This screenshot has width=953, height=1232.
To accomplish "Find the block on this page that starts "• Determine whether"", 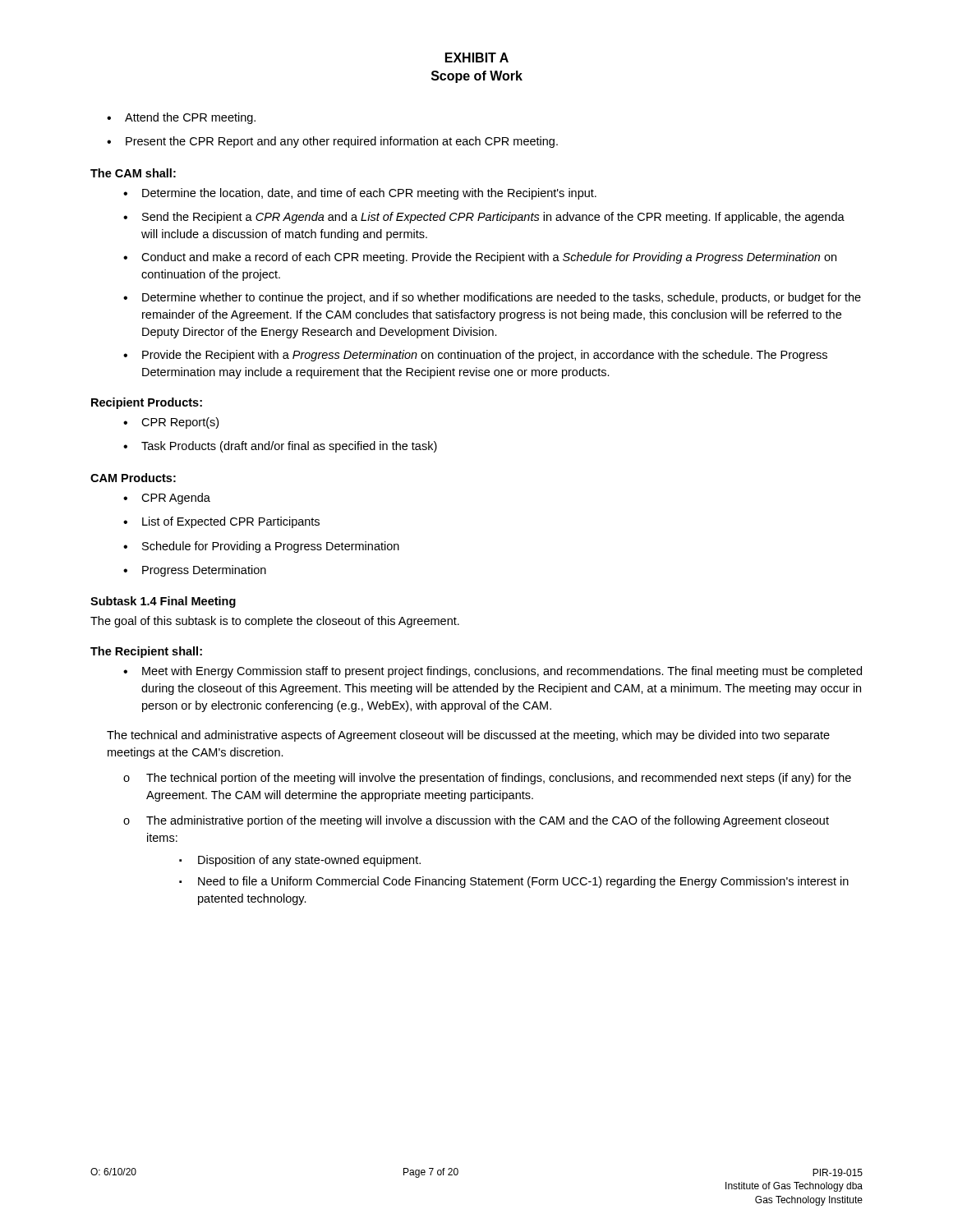I will (x=493, y=315).
